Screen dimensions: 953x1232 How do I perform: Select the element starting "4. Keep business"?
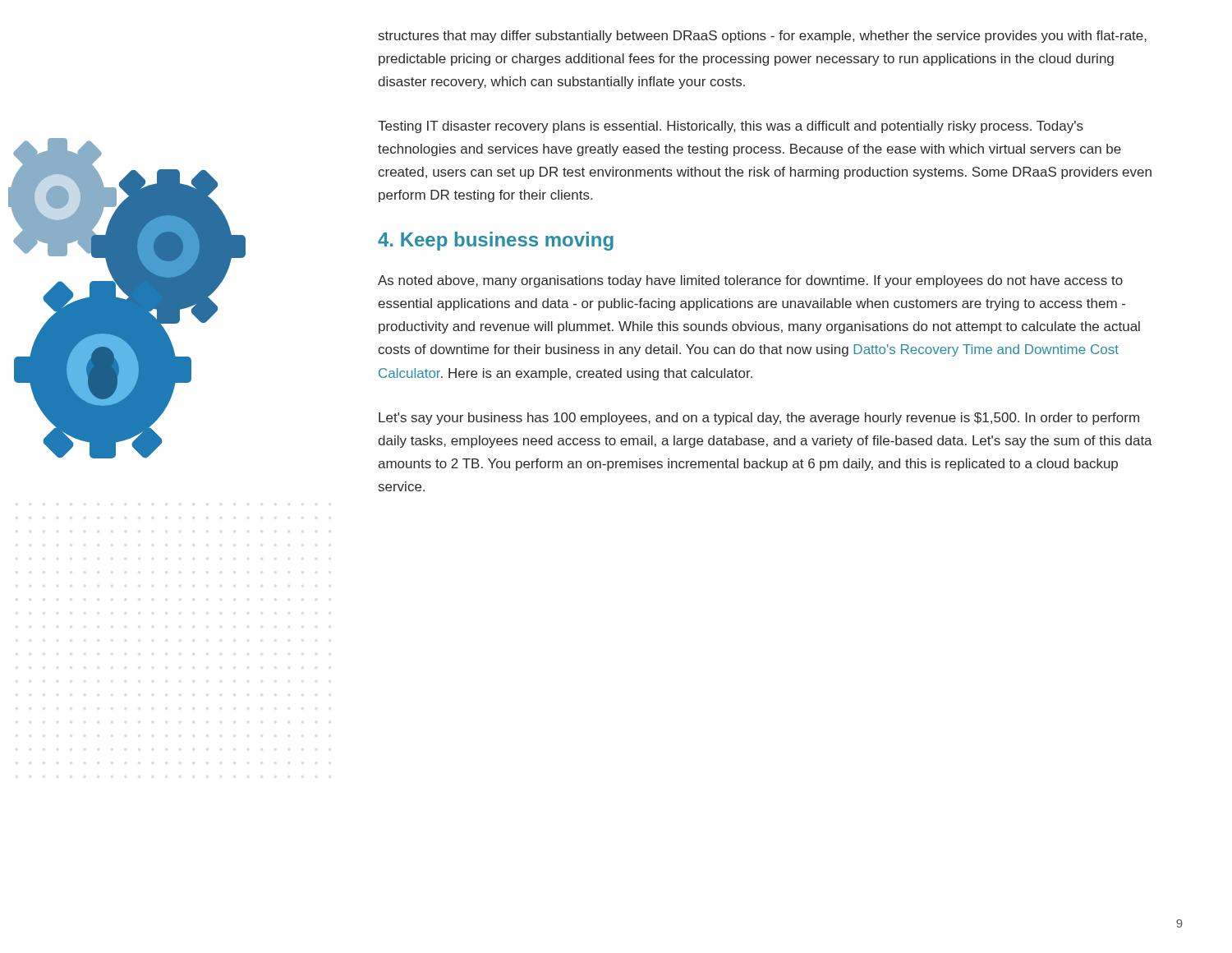click(x=496, y=240)
